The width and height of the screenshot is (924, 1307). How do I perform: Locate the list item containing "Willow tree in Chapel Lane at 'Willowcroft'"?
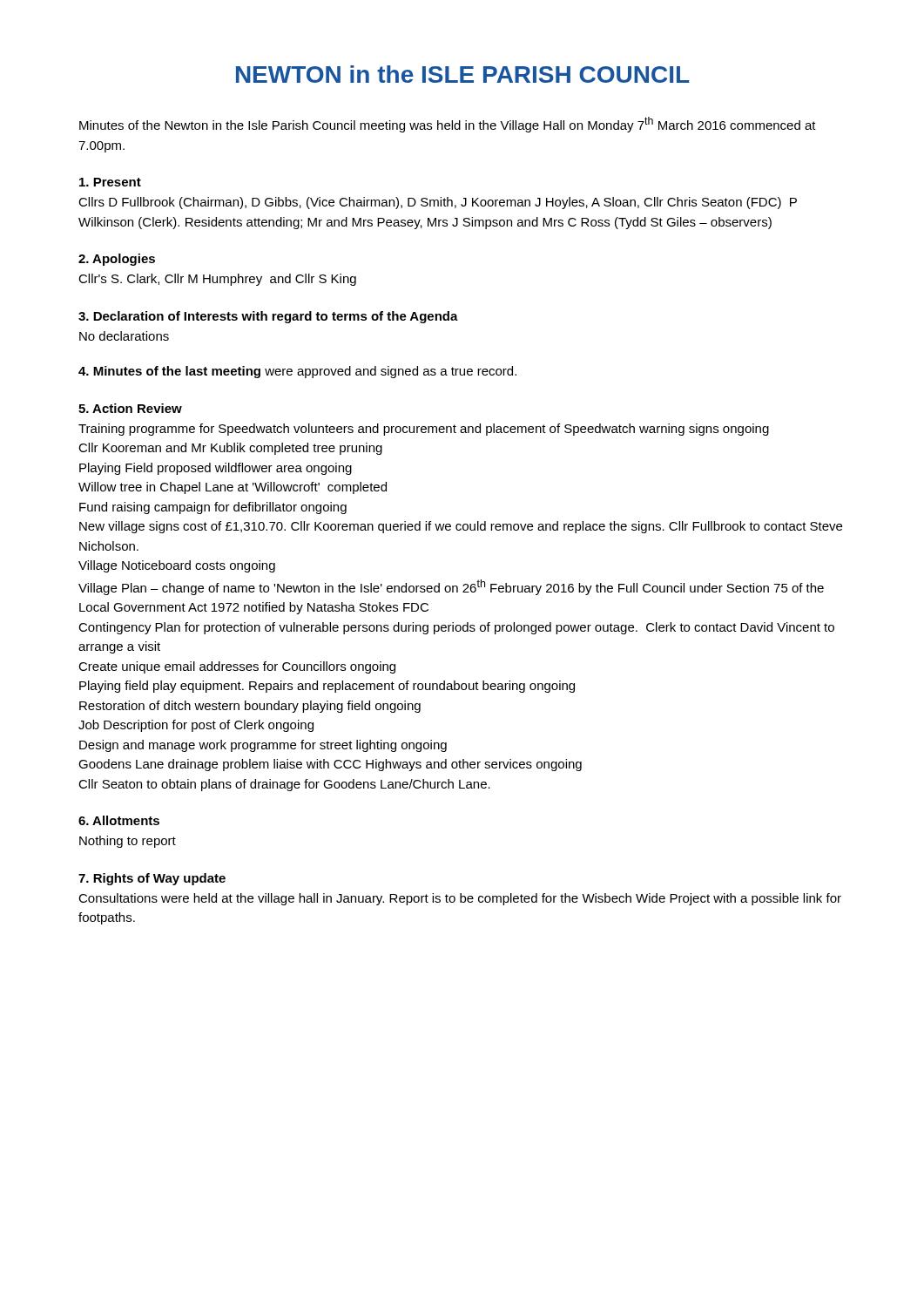tap(233, 487)
